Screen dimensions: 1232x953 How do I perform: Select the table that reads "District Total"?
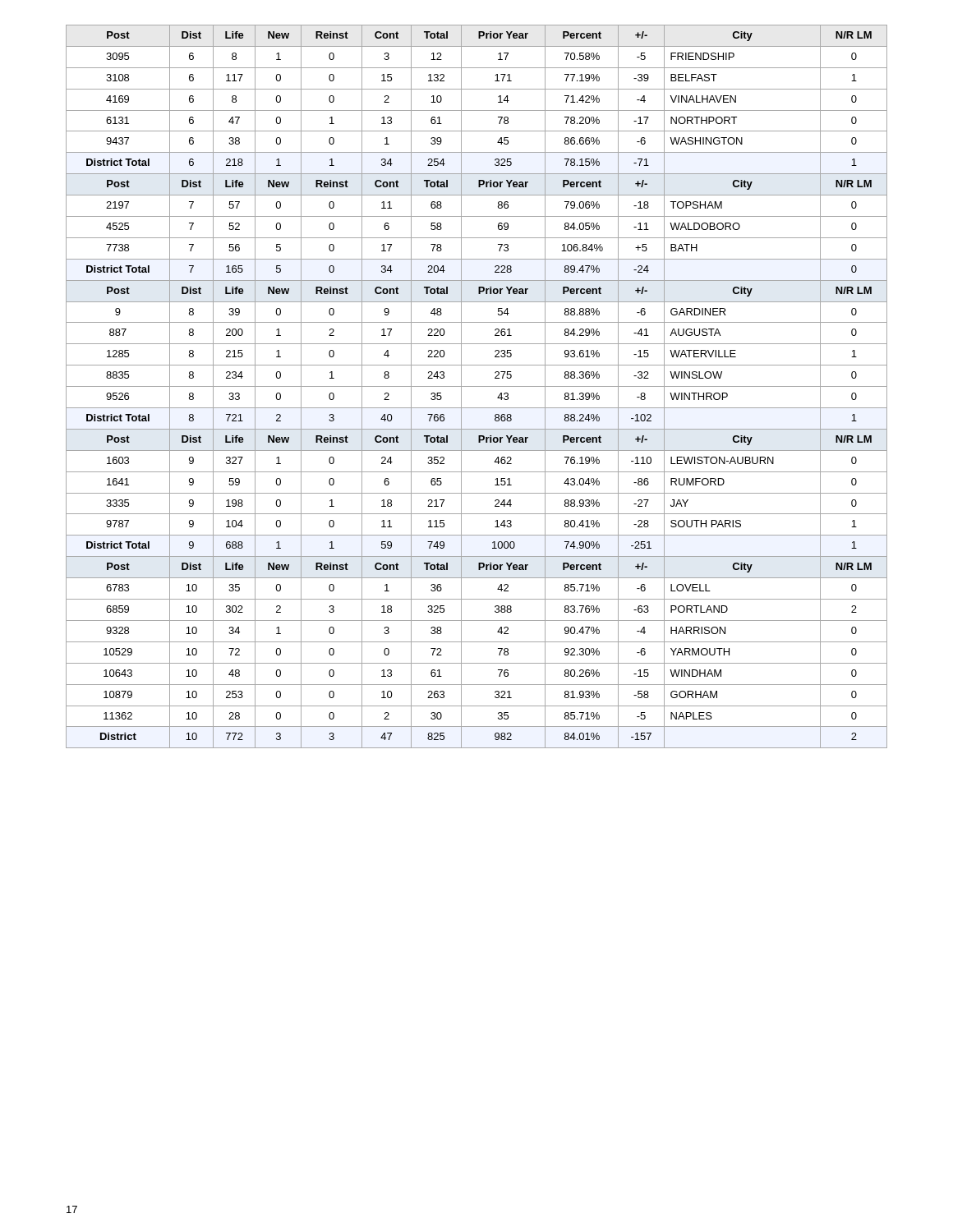[476, 387]
